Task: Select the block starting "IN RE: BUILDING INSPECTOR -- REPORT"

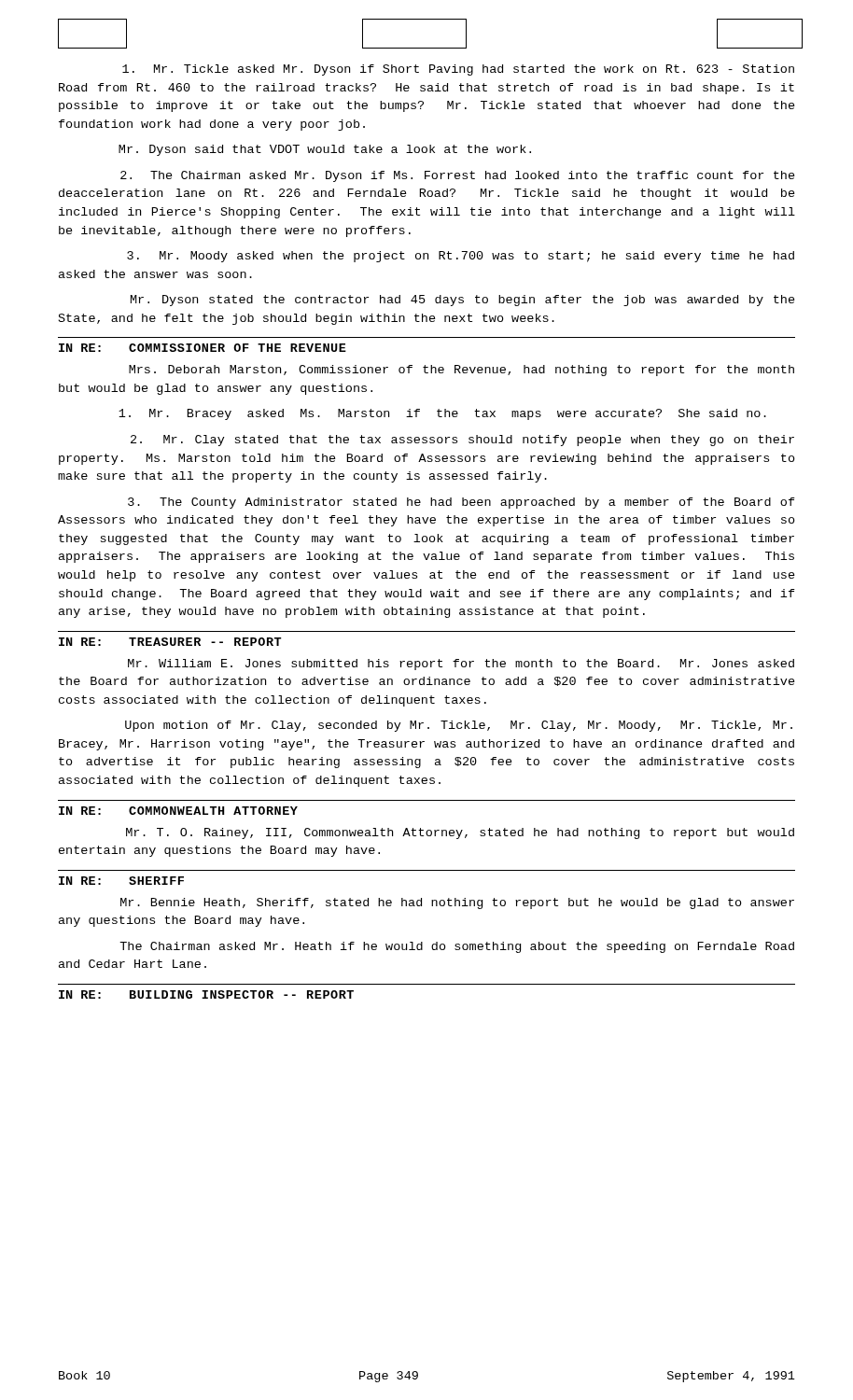Action: (426, 995)
